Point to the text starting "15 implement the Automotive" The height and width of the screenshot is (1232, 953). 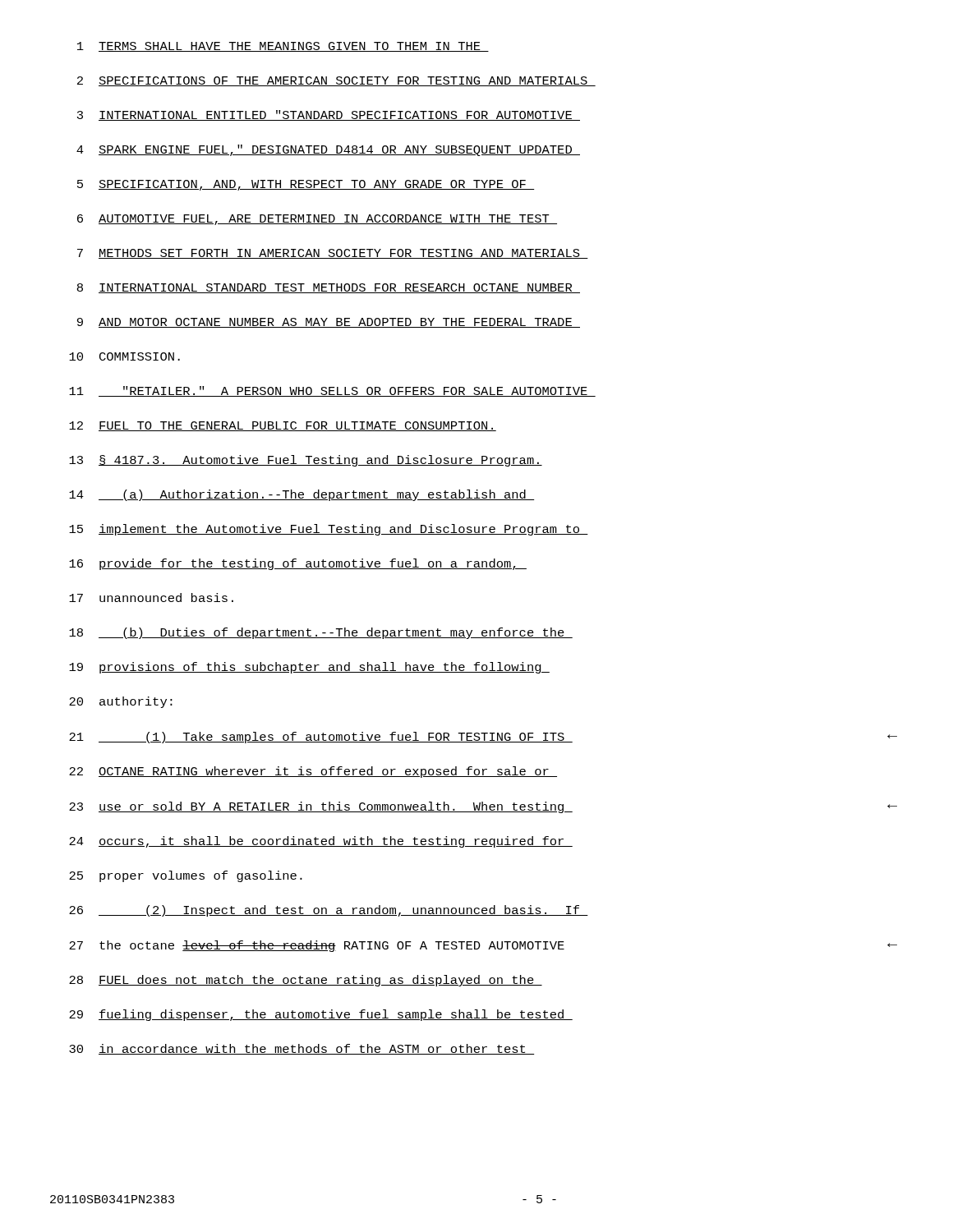point(465,530)
